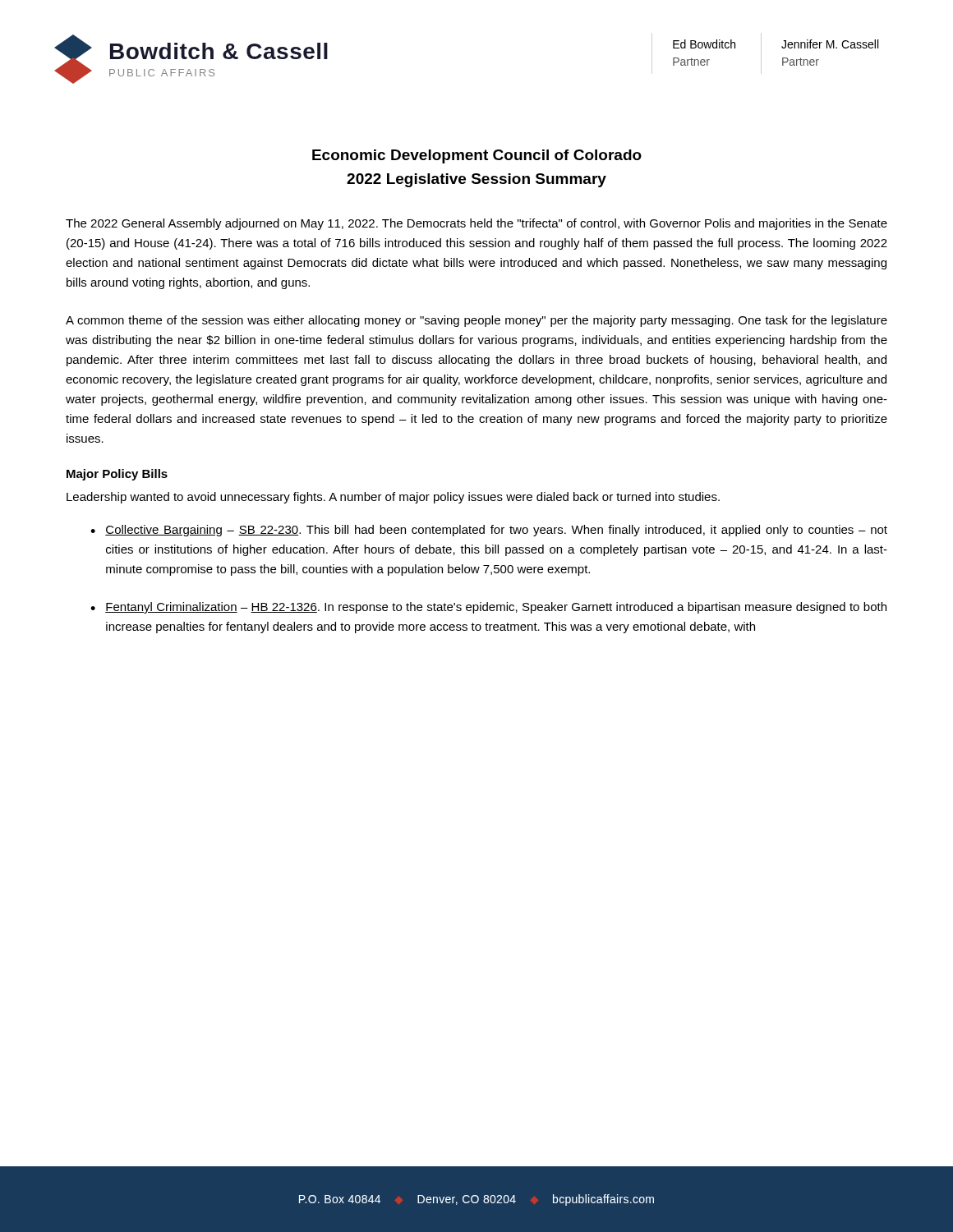
Task: Find the text starting "Major Policy Bills"
Action: click(x=117, y=474)
